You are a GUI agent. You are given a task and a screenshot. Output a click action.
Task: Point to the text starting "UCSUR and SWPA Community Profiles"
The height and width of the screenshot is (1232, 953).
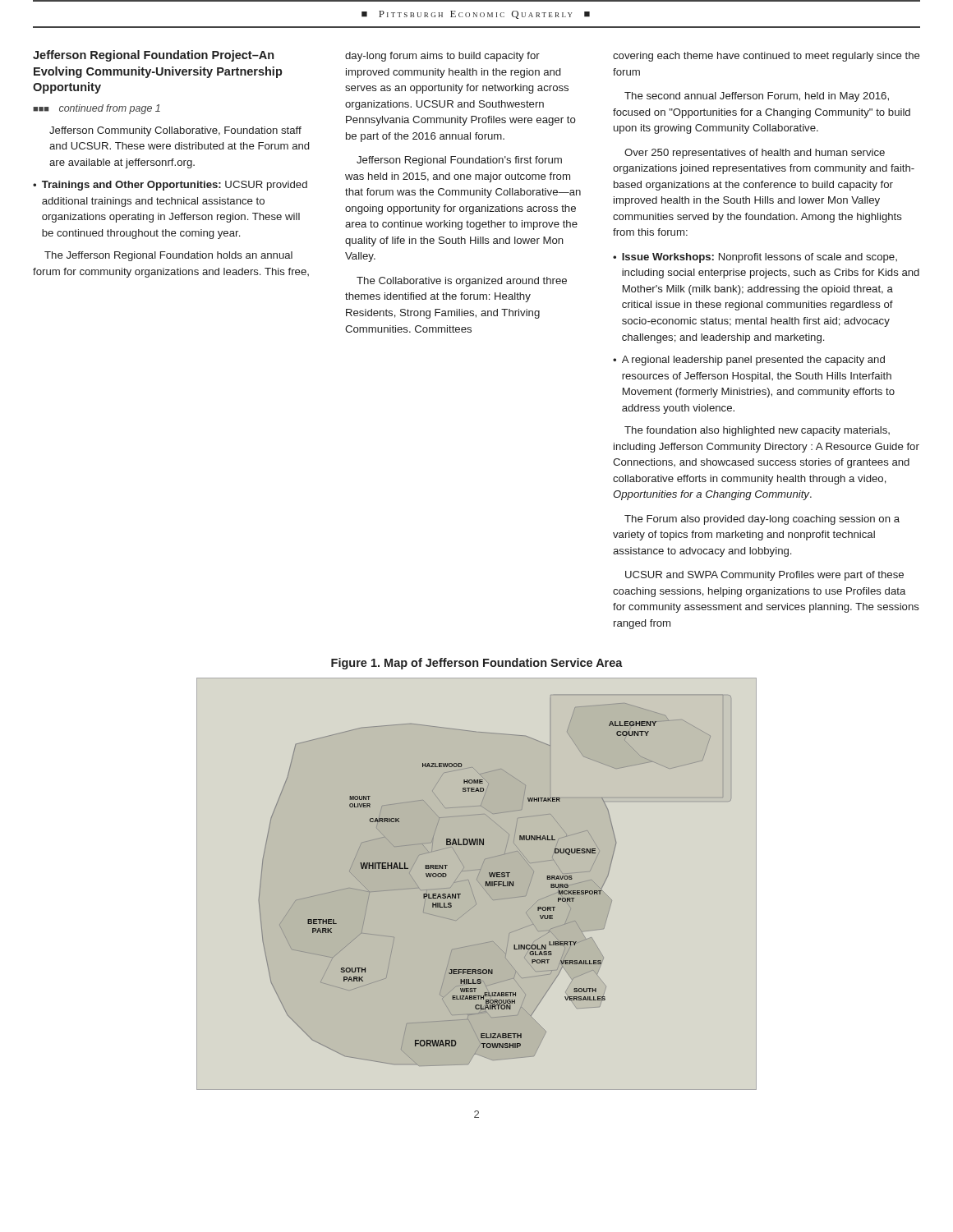[x=766, y=599]
